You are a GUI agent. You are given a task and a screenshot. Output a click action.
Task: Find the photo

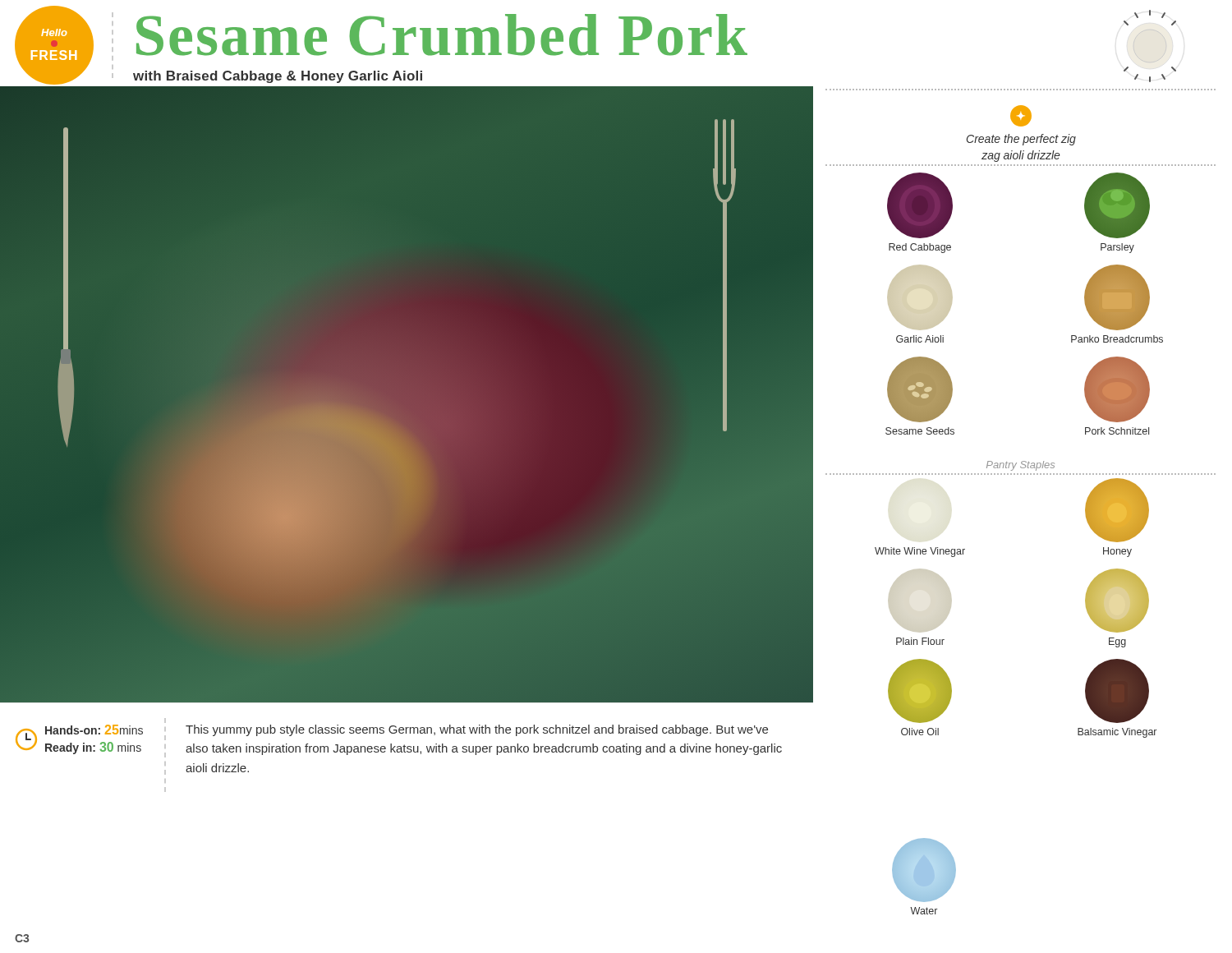pos(407,394)
